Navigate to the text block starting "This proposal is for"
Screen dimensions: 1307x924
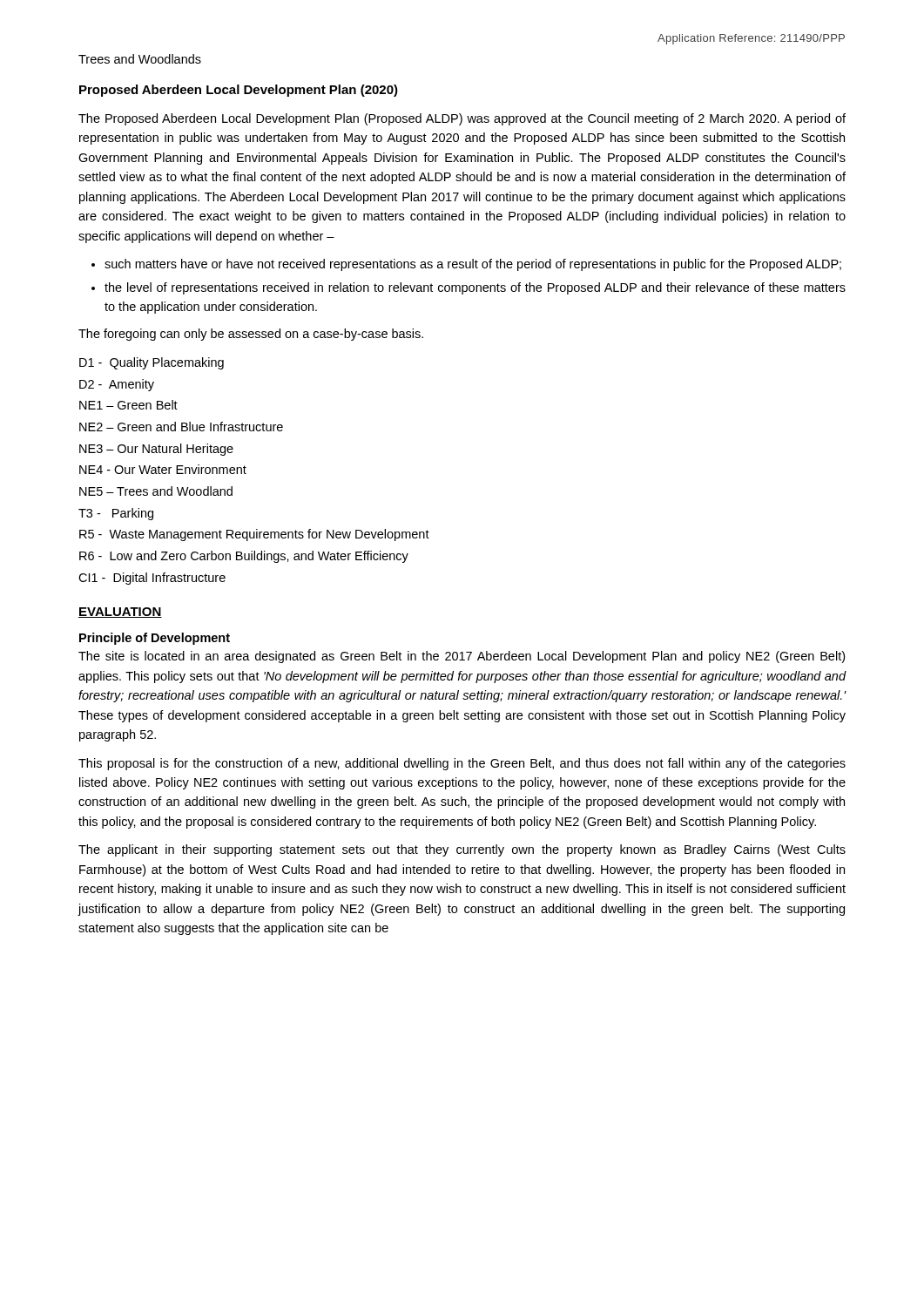[x=462, y=792]
